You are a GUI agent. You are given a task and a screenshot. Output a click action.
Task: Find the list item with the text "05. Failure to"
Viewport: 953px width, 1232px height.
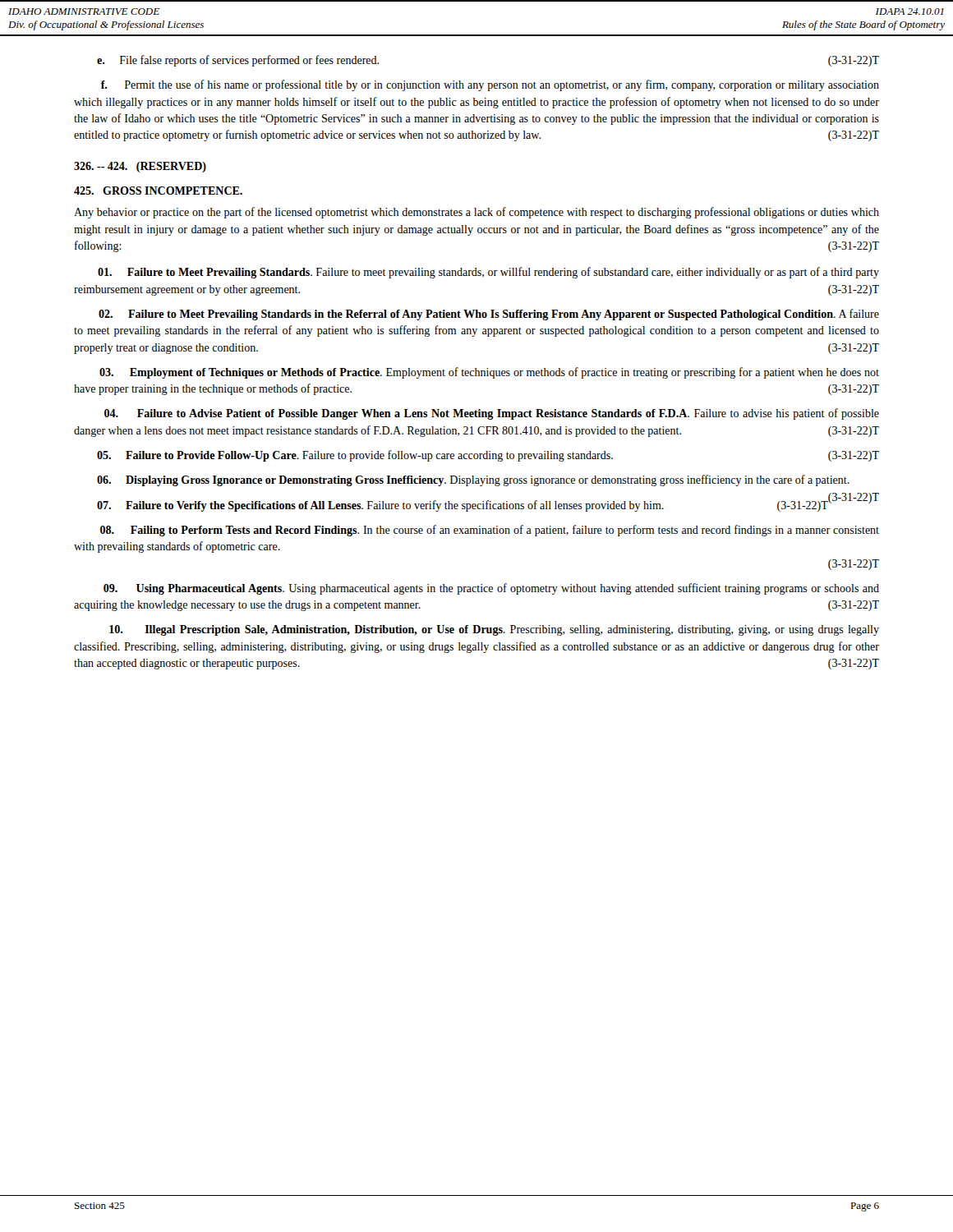tap(476, 456)
